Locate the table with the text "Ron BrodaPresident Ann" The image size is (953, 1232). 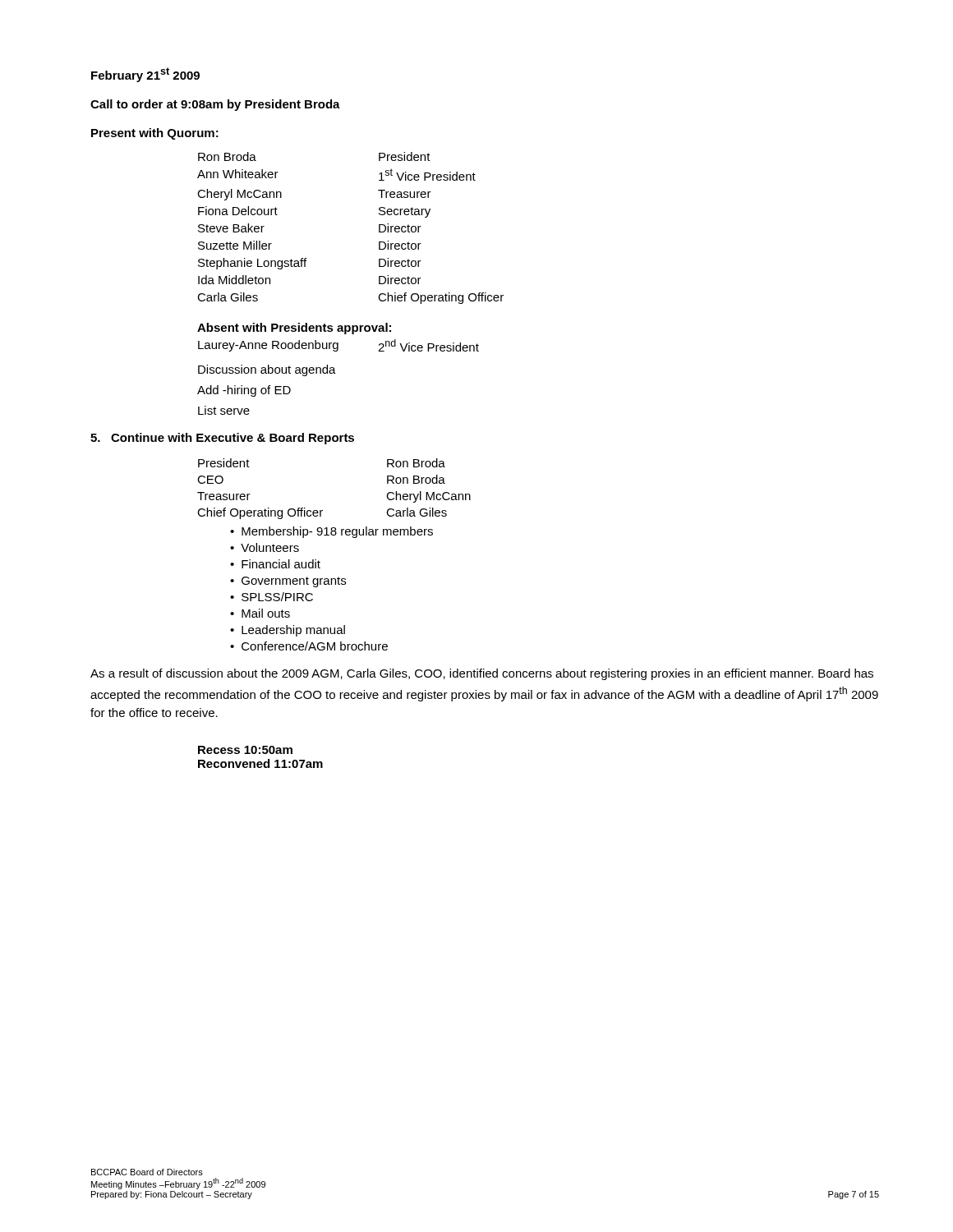click(x=538, y=227)
